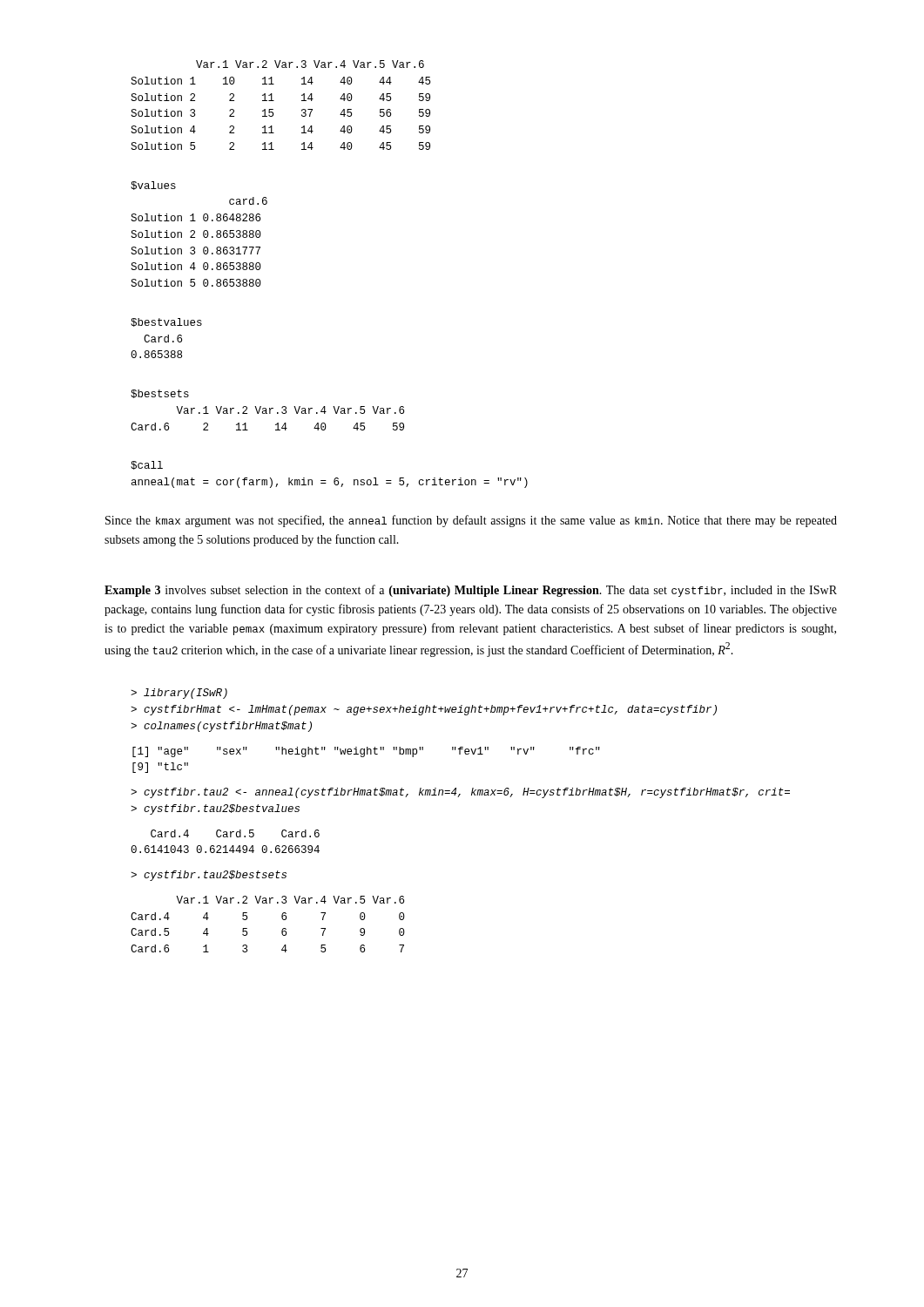Click on the text block starting "Example 3 involves subset selection in the"
Screen dimensions: 1307x924
[471, 621]
